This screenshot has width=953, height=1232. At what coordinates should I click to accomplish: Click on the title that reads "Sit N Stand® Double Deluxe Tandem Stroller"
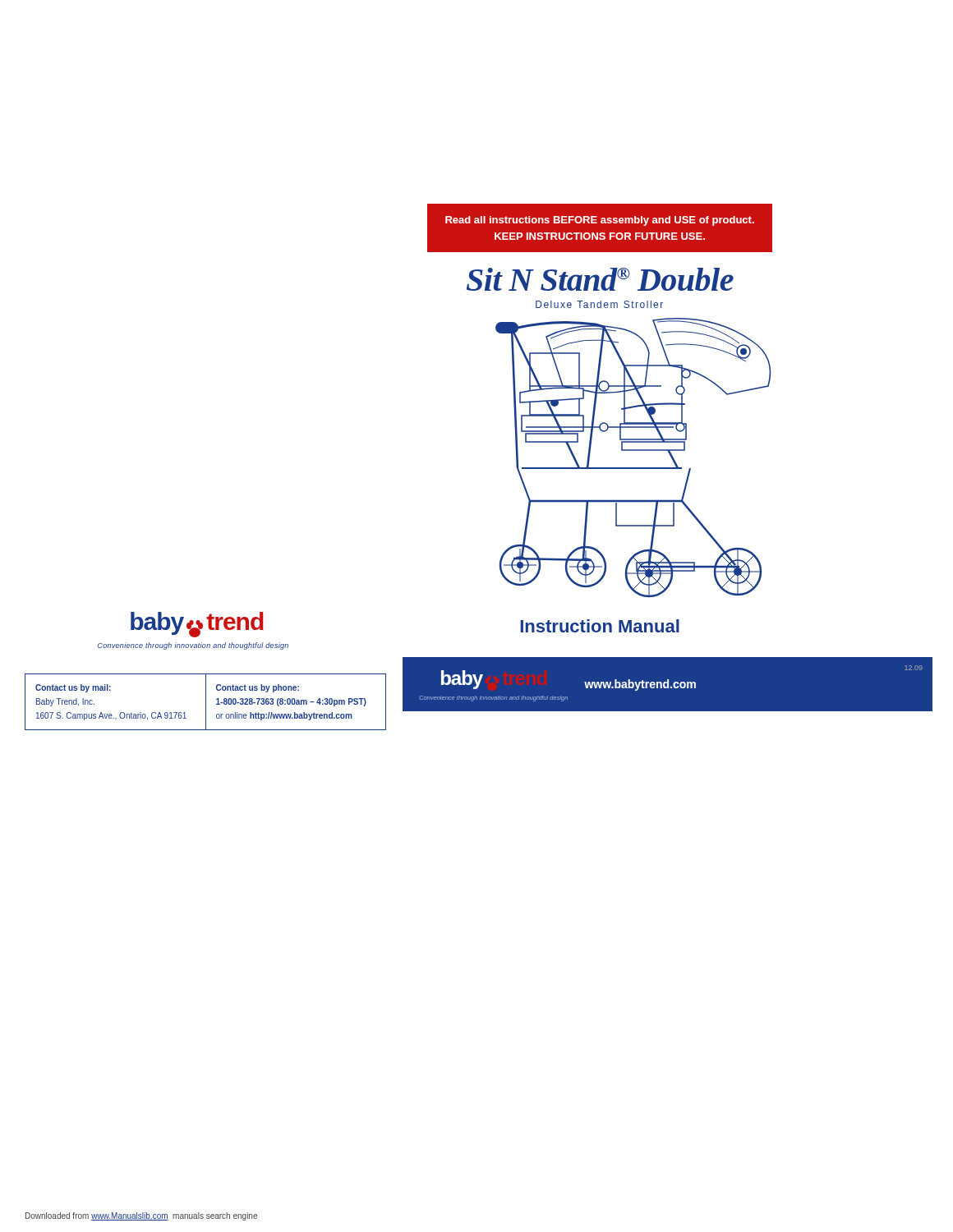click(x=600, y=286)
